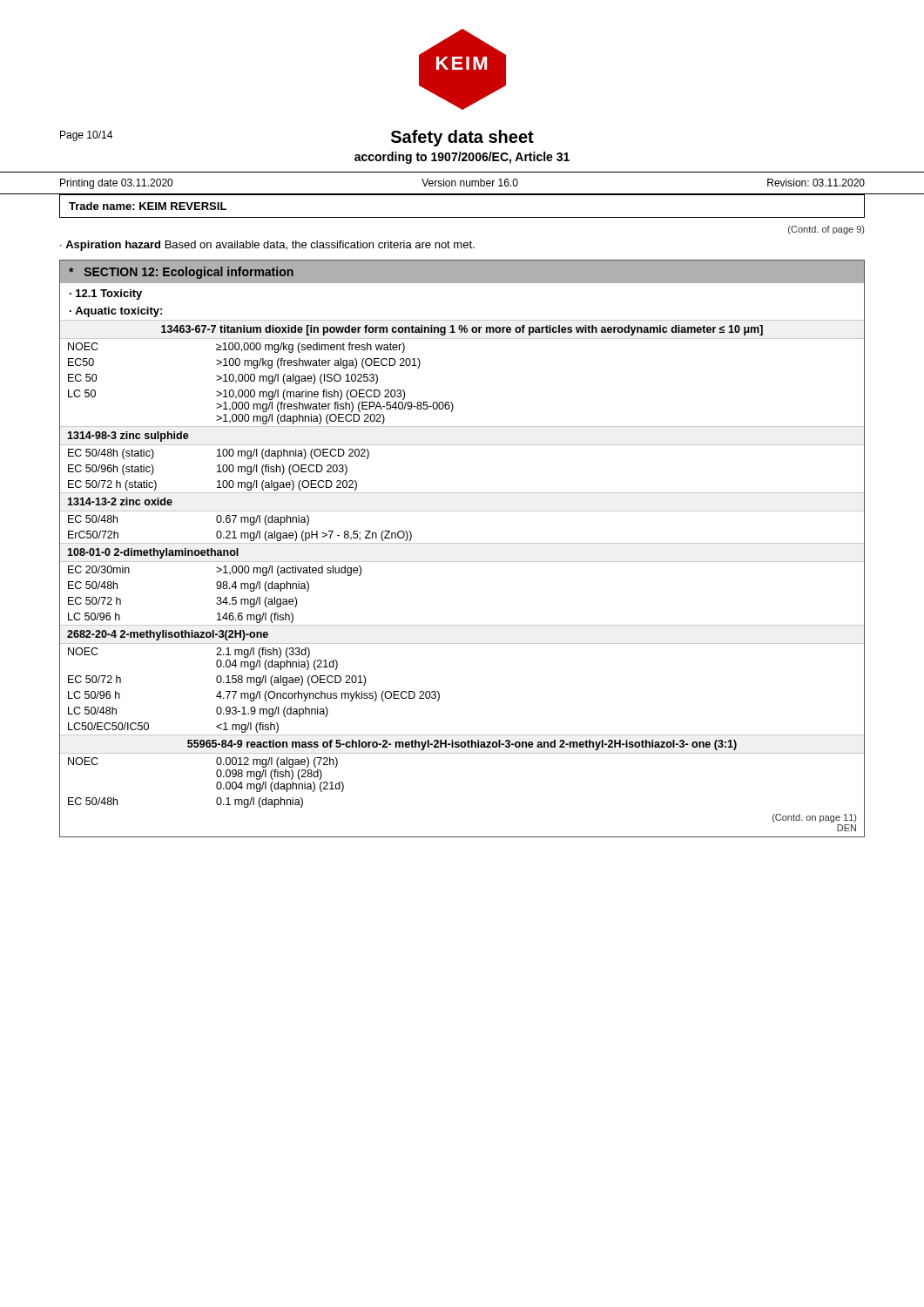Screen dimensions: 1307x924
Task: Navigate to the element starting "Version number 16.0"
Action: 470,183
